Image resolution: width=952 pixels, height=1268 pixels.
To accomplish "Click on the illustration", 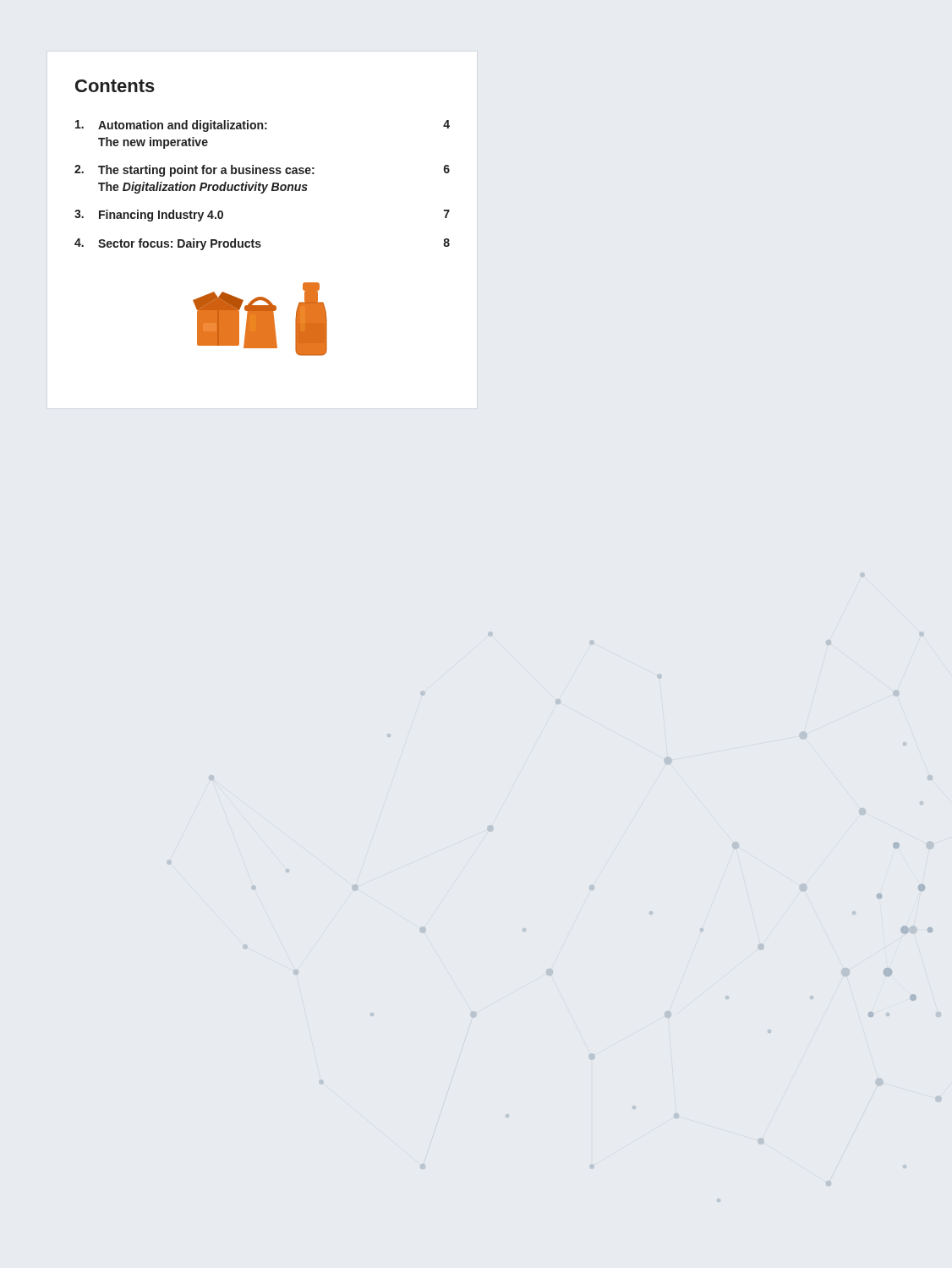I will [262, 327].
